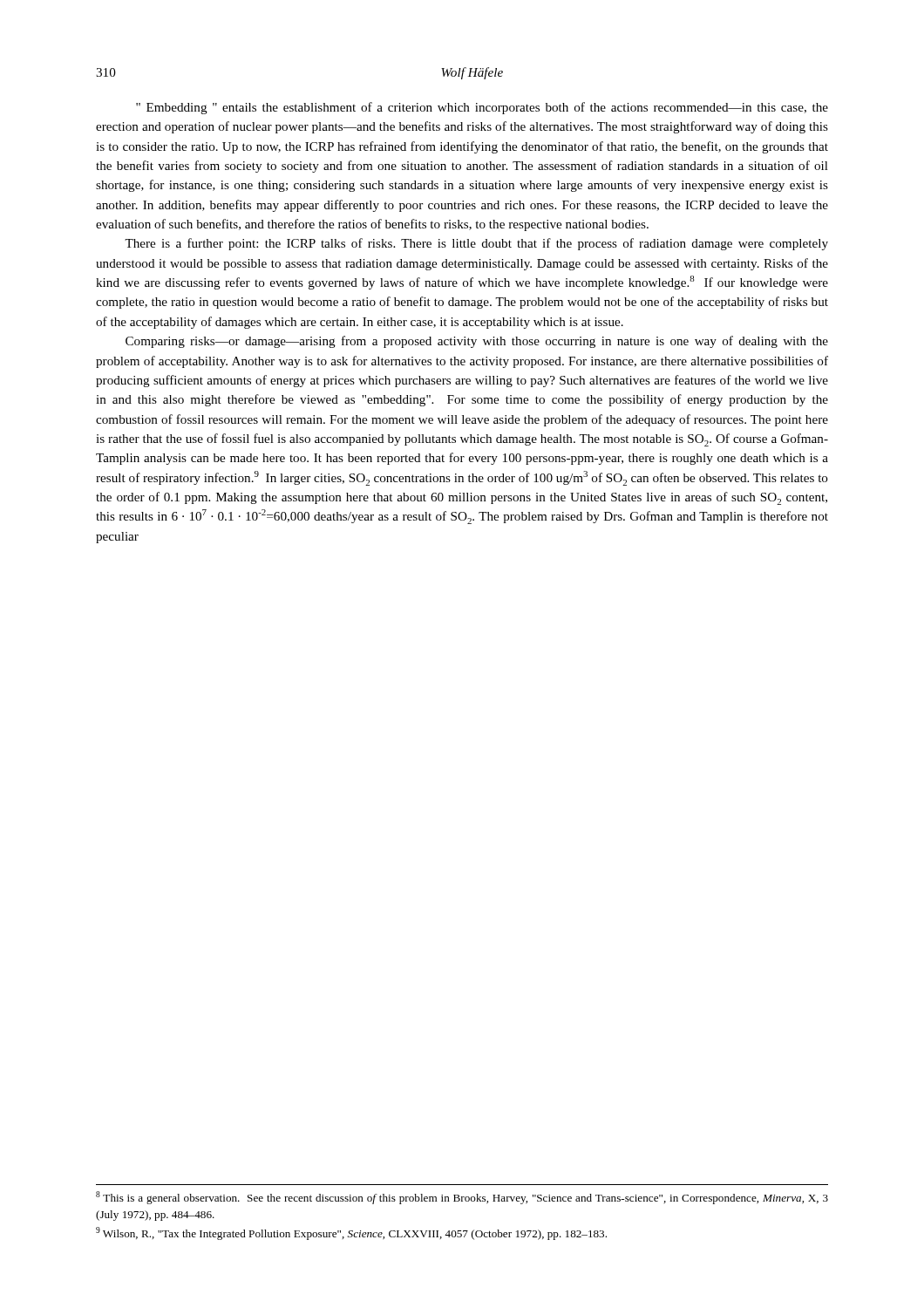Point to the block beginning "8 This is a general observation. See the"
924x1308 pixels.
(462, 1205)
